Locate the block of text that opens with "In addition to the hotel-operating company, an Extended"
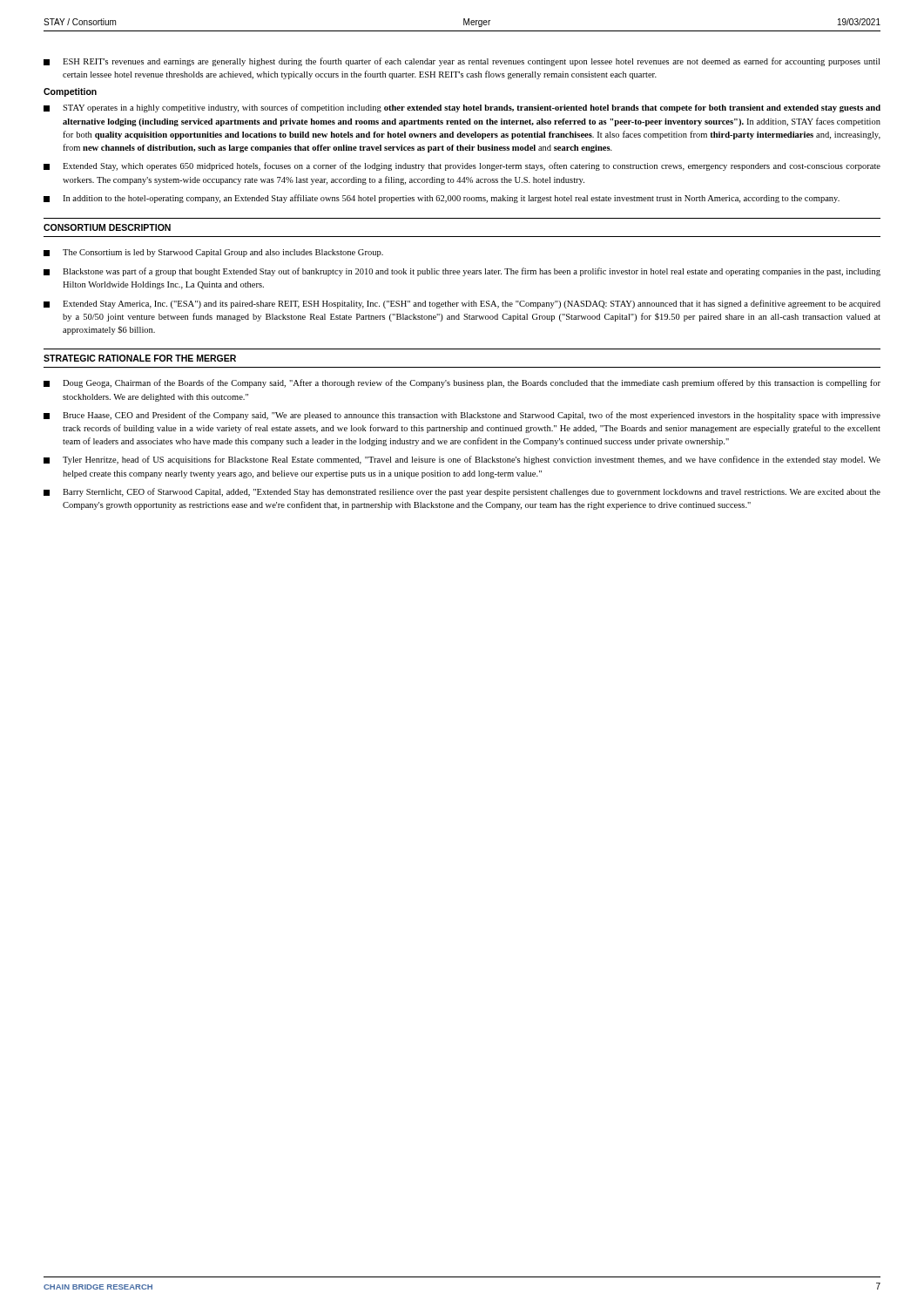Viewport: 924px width, 1307px height. (462, 199)
